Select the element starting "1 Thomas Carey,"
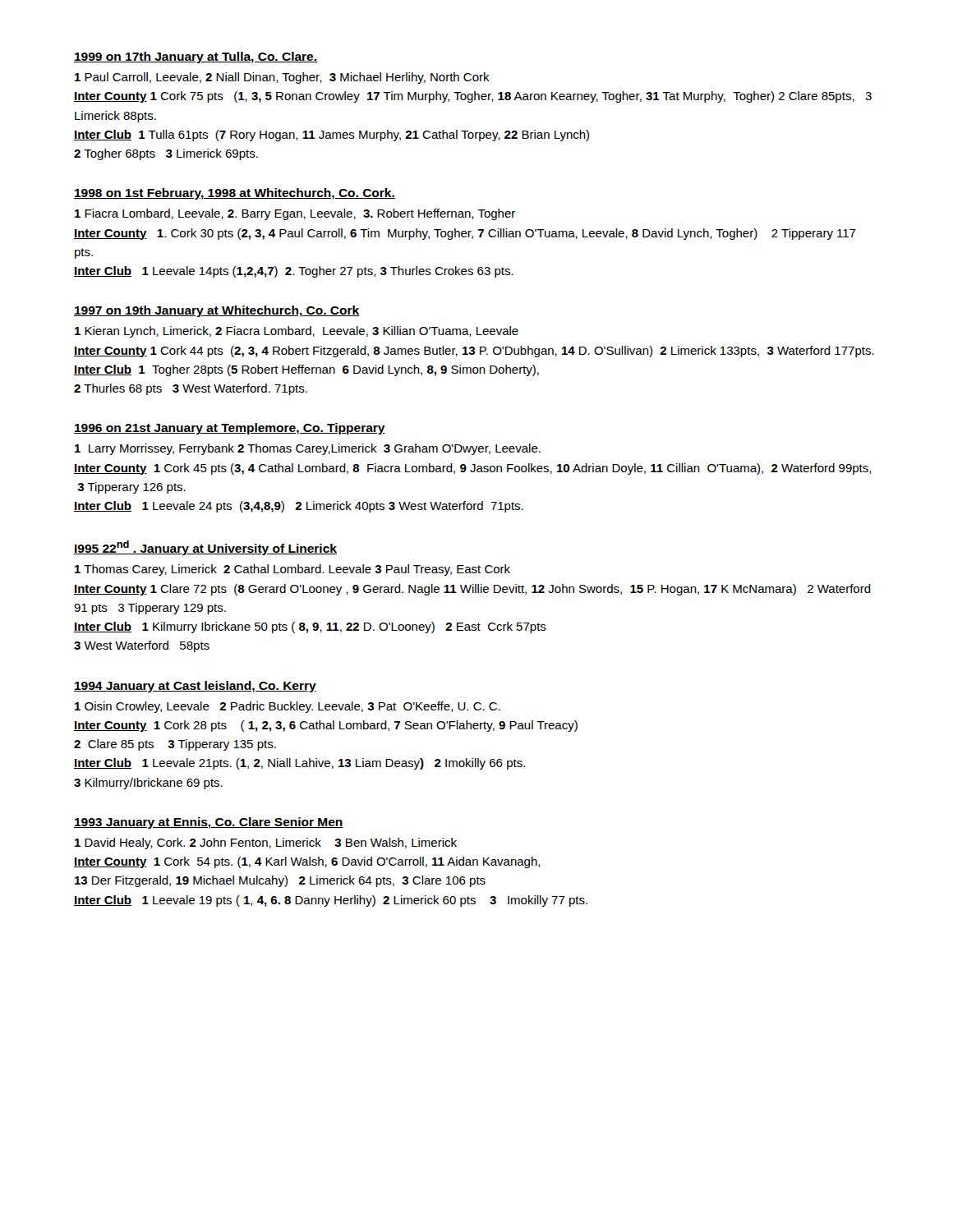 pyautogui.click(x=292, y=570)
